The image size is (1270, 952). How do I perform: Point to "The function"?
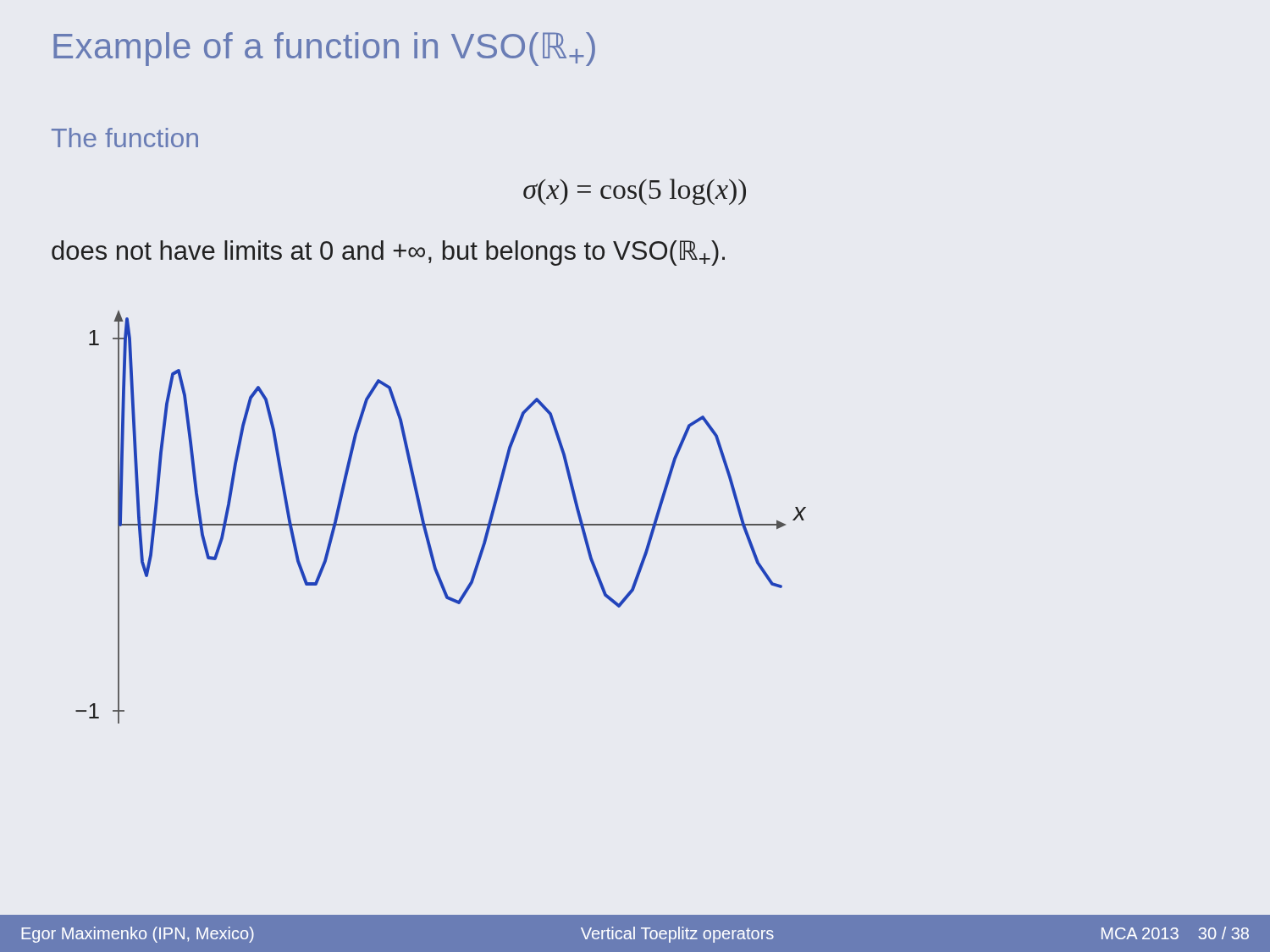point(125,138)
